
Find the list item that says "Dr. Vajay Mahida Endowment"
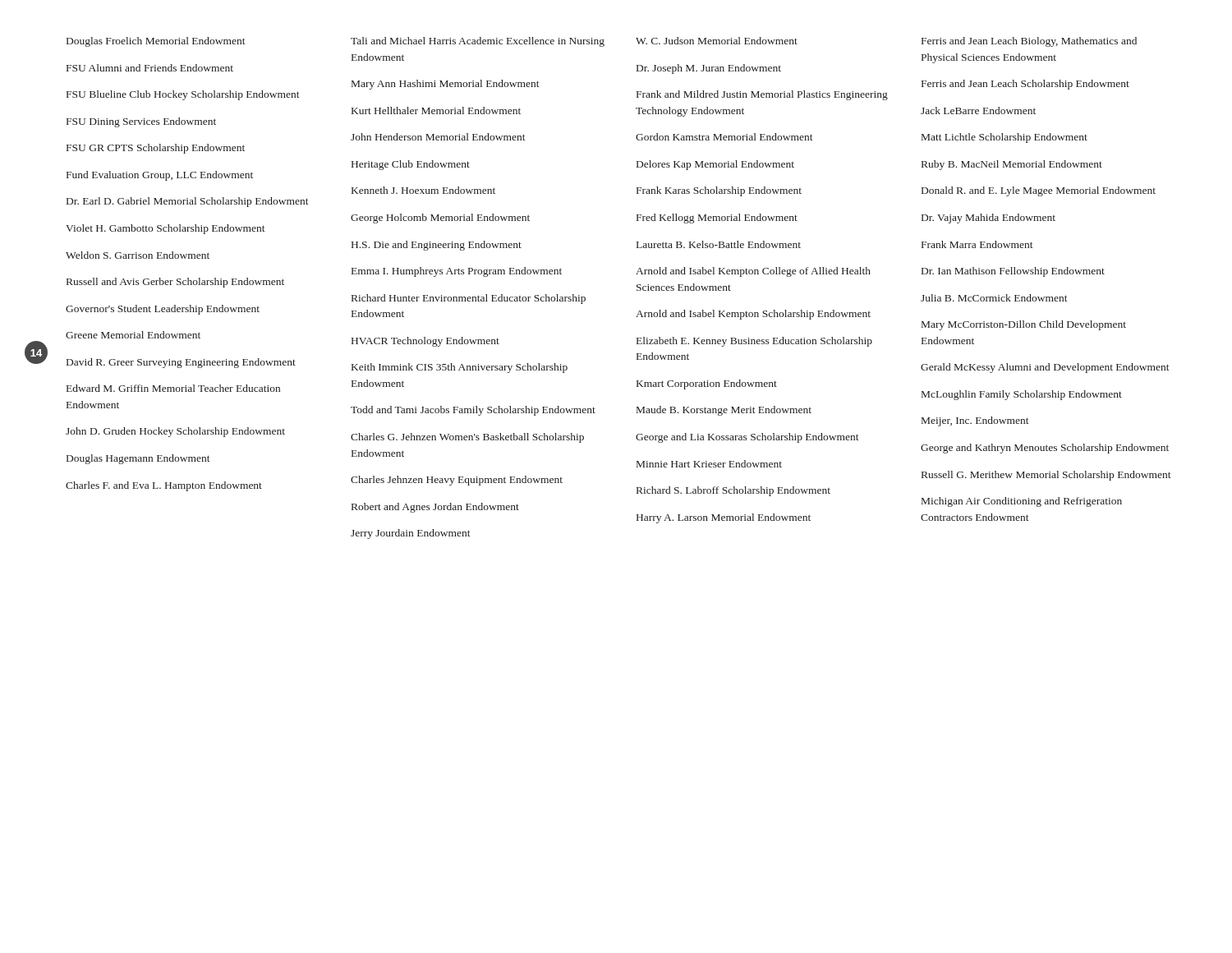click(988, 217)
